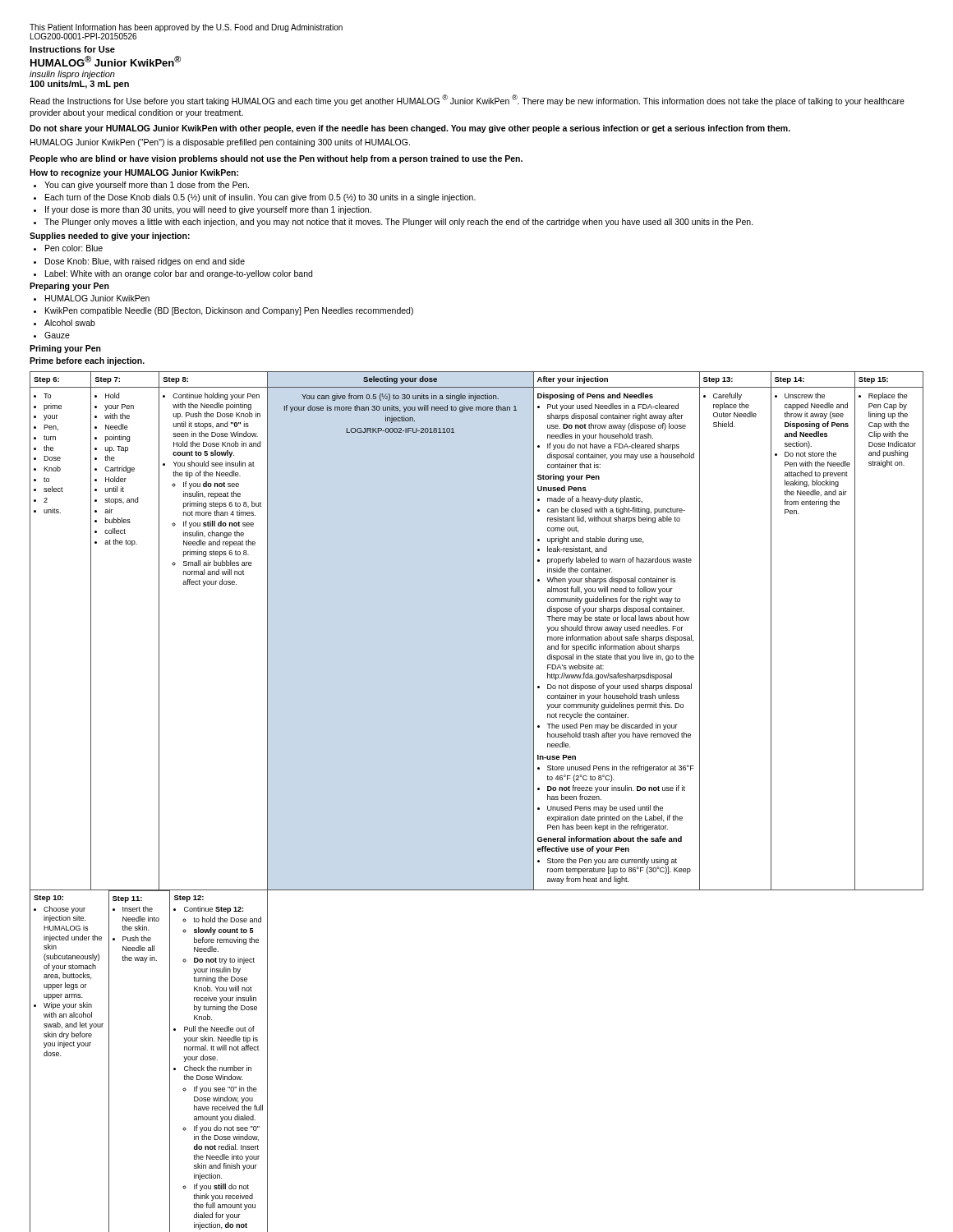
Task: Click on the text block that reads "This Patient Information has"
Action: coord(186,28)
